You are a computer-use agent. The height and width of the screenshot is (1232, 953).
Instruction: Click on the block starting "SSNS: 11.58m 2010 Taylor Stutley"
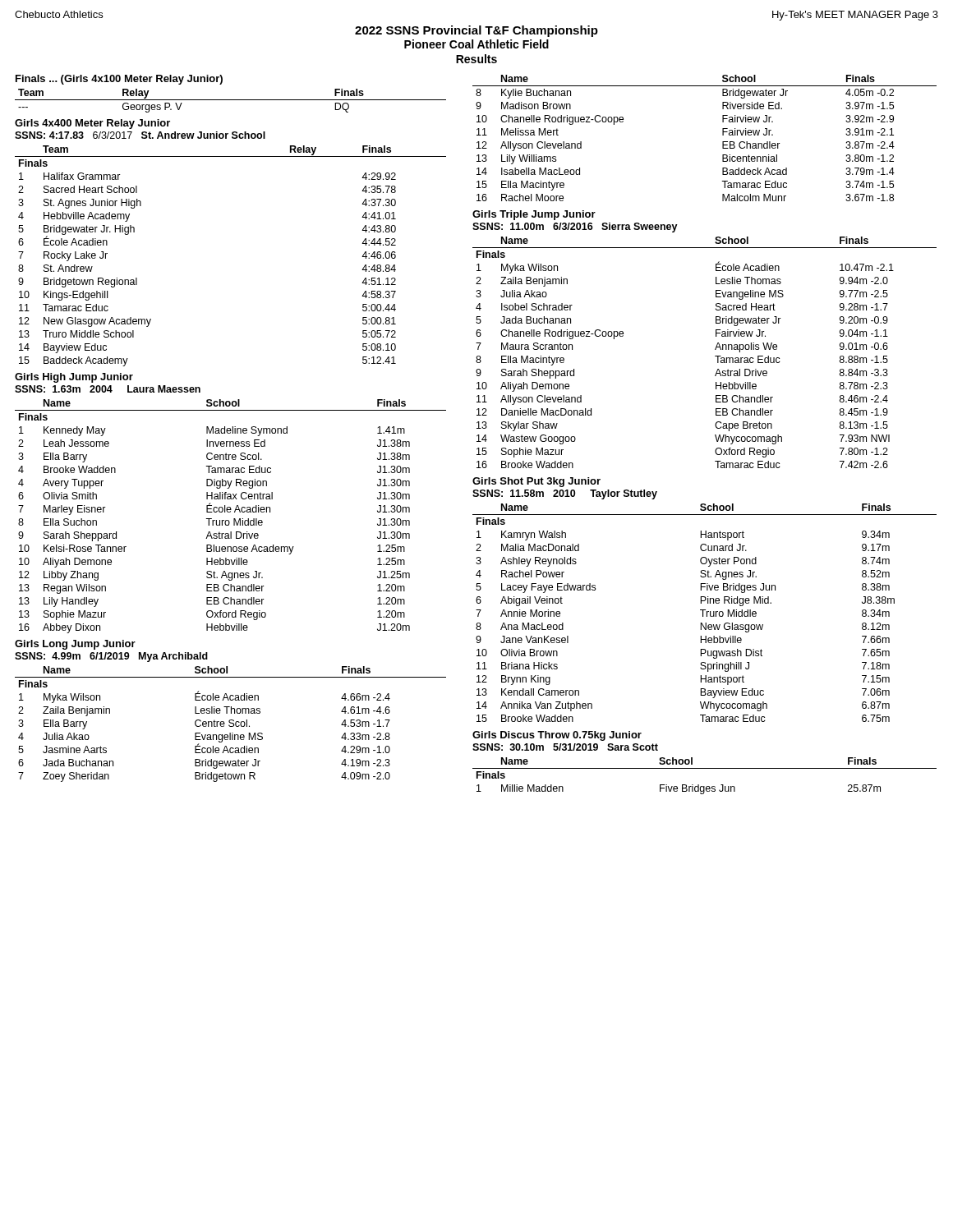coord(565,494)
